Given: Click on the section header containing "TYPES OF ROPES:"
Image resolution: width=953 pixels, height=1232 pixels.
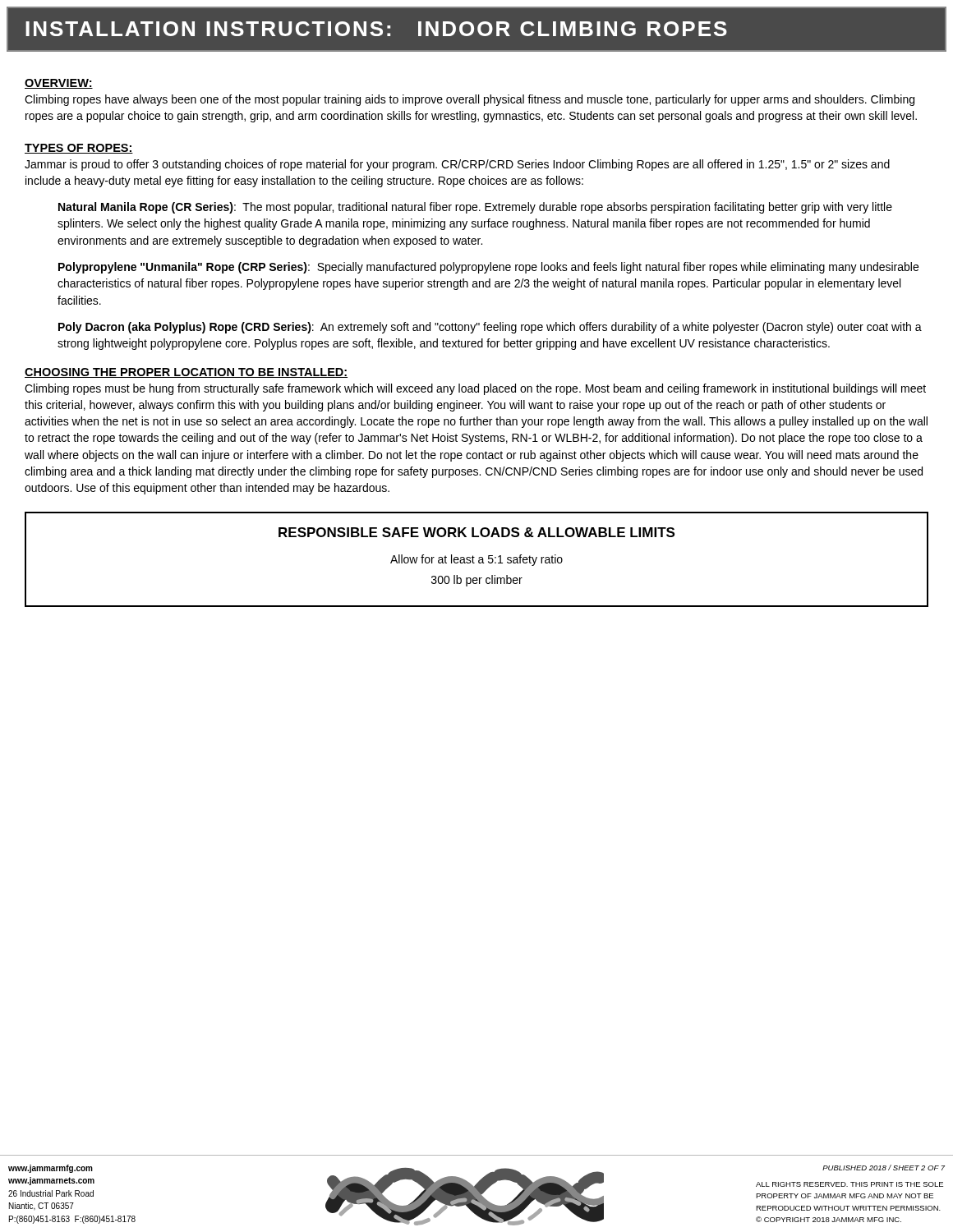Looking at the screenshot, I should [x=79, y=148].
